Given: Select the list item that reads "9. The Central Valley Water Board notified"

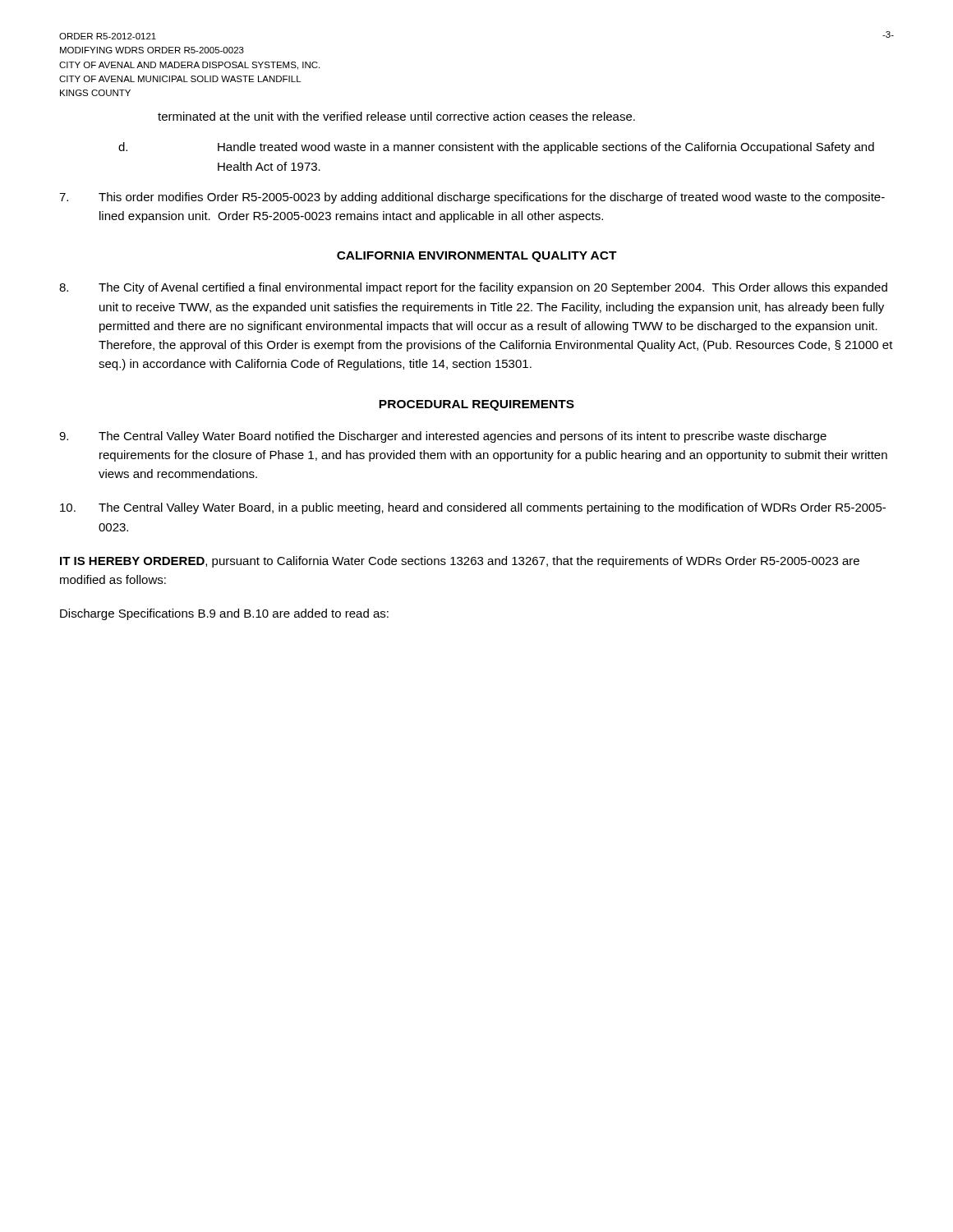Looking at the screenshot, I should coord(476,455).
